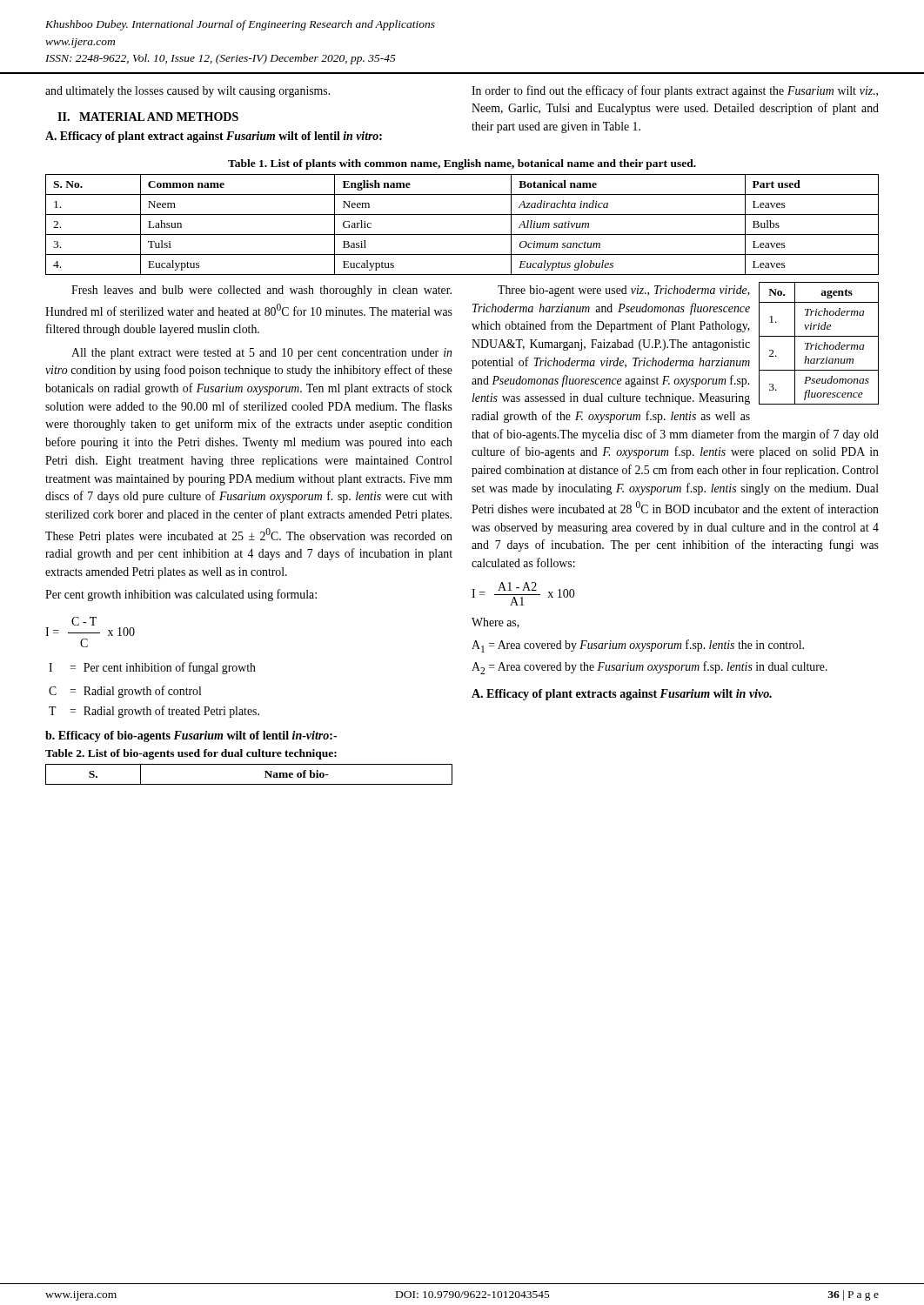Find the table that mentions "Common name"
The image size is (924, 1305).
pyautogui.click(x=462, y=225)
